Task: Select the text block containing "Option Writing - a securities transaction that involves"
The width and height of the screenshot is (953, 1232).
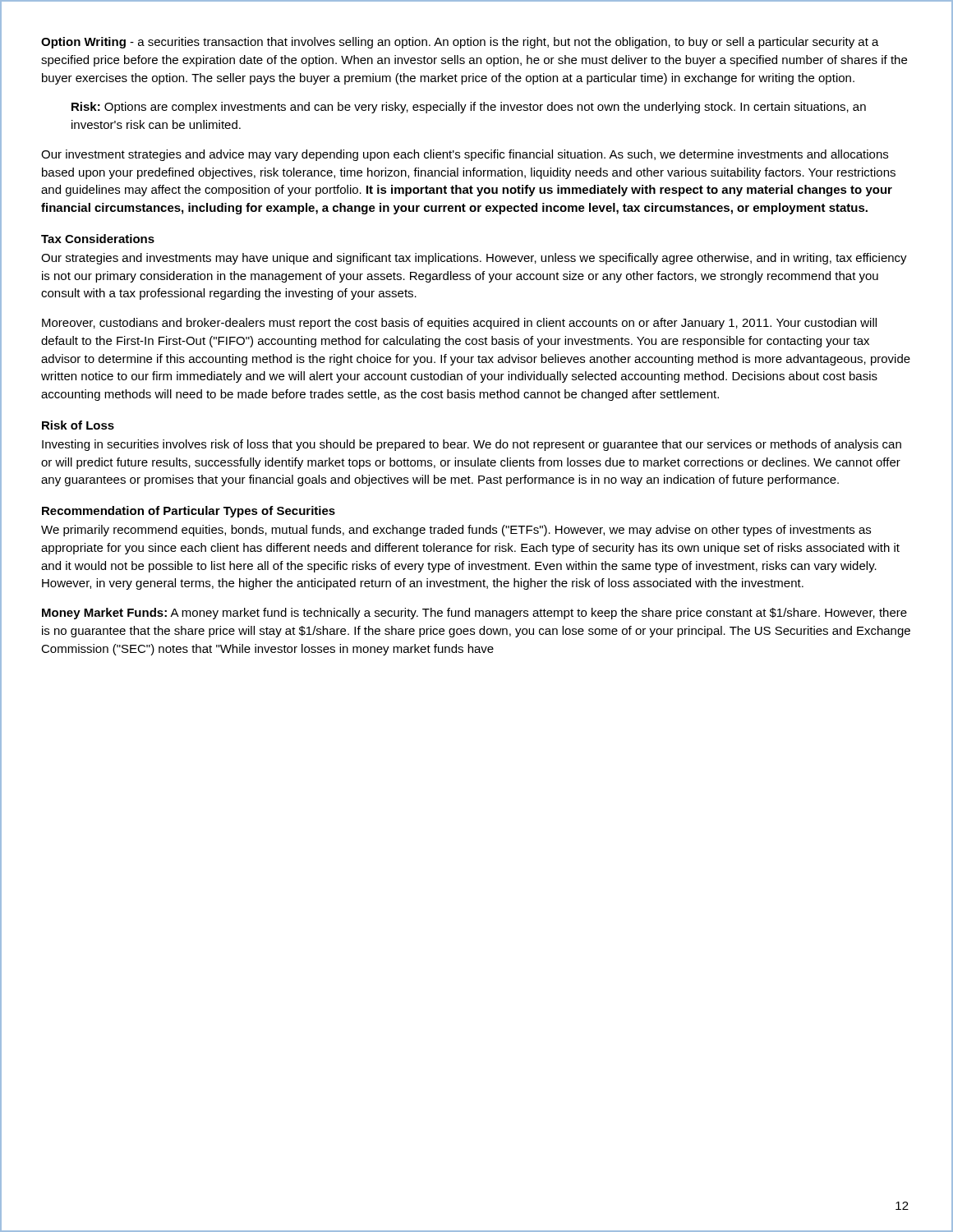Action: [x=474, y=59]
